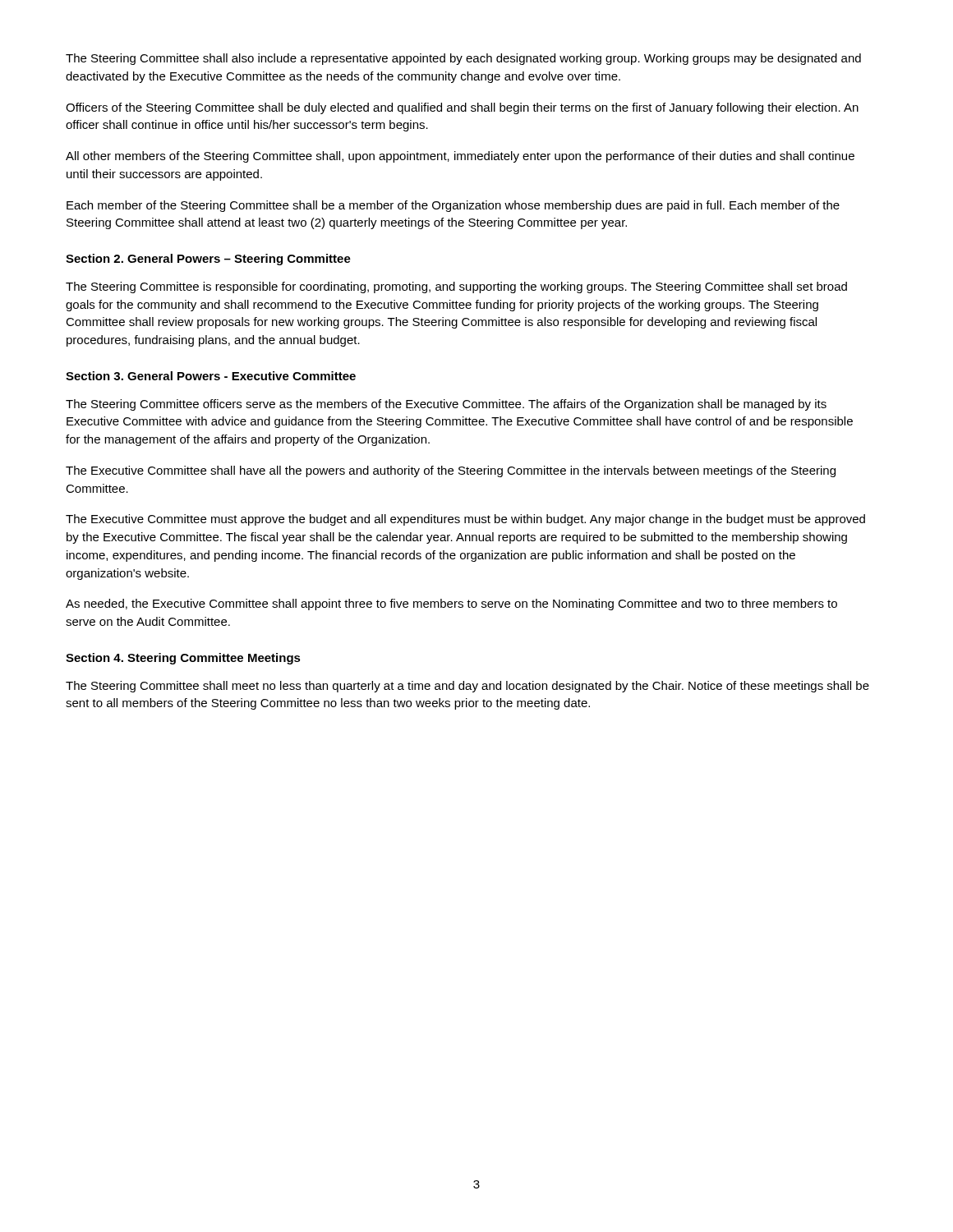Point to the block beginning "All other members of the Steering Committee shall,"
This screenshot has height=1232, width=953.
[460, 165]
